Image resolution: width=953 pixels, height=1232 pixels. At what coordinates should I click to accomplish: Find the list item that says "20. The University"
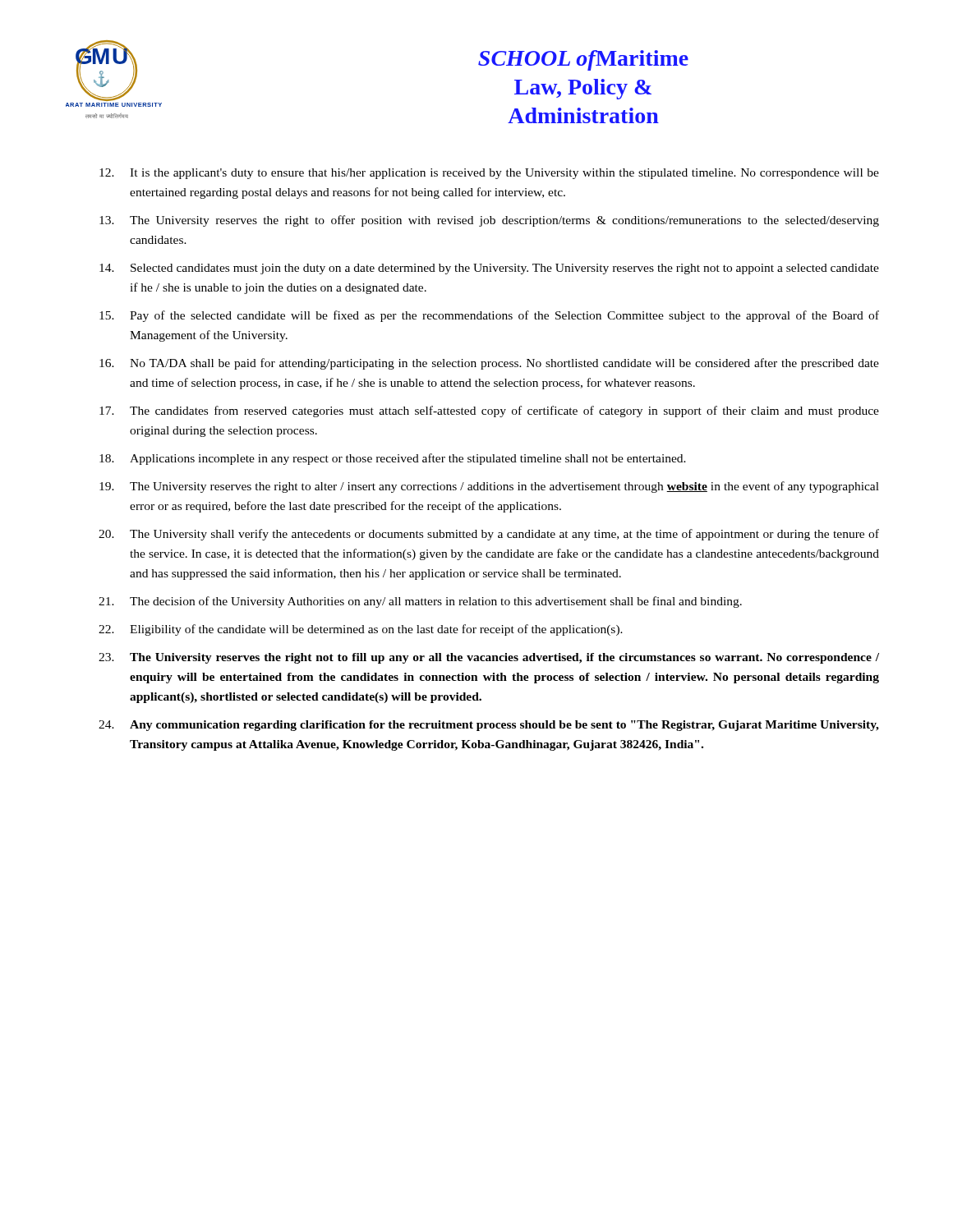489,554
